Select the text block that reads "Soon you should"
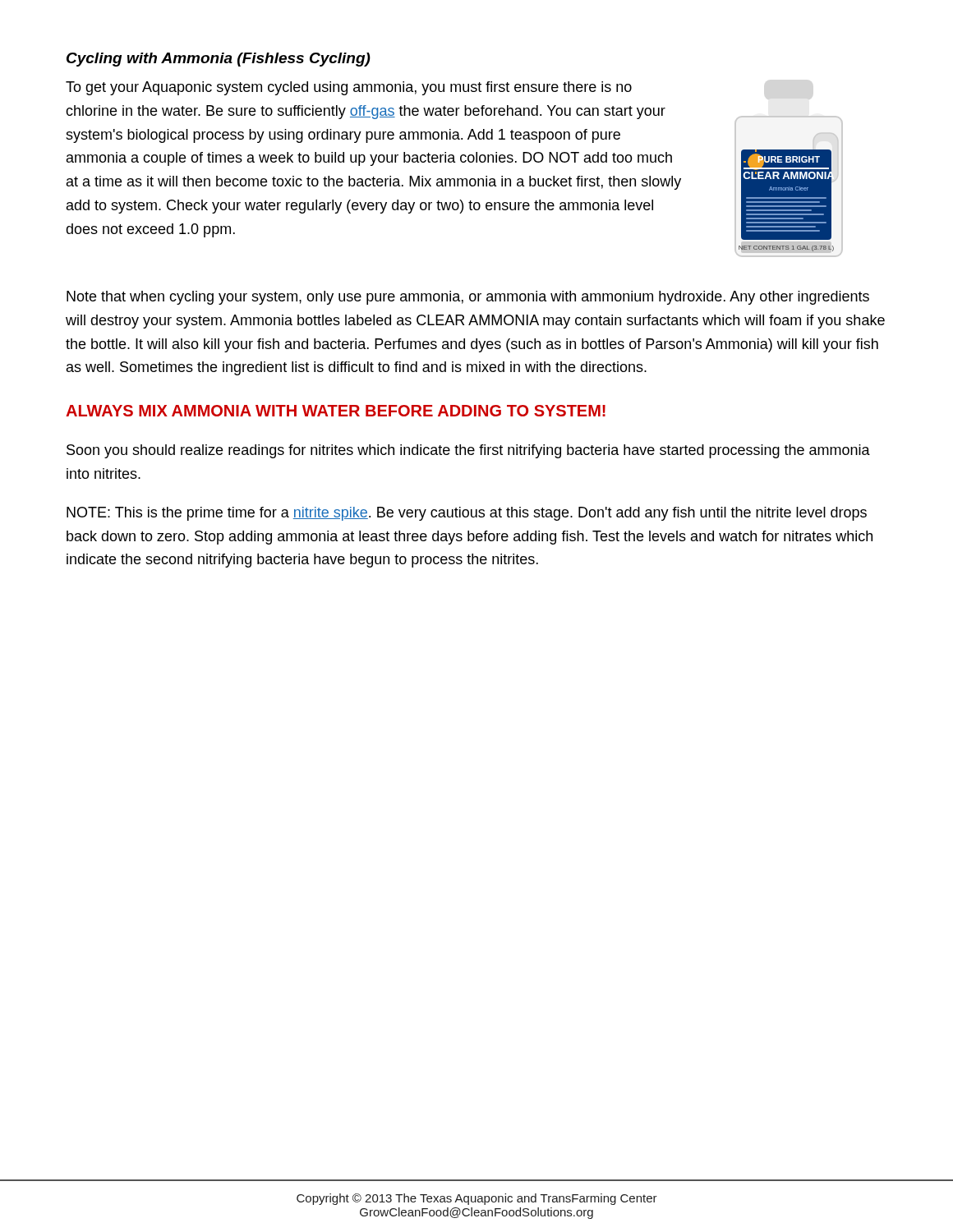 pyautogui.click(x=468, y=462)
